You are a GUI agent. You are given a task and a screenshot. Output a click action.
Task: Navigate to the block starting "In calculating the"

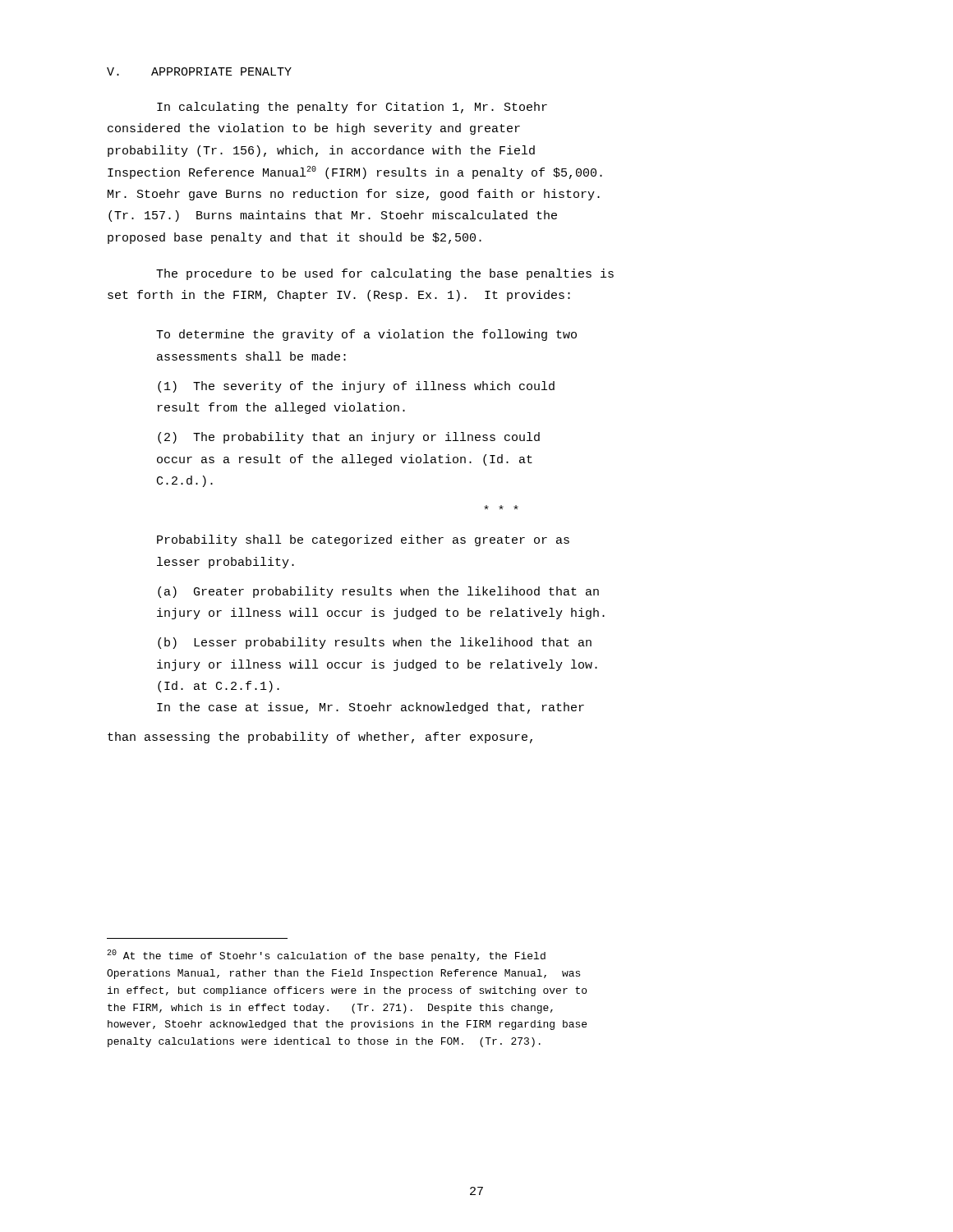356,173
